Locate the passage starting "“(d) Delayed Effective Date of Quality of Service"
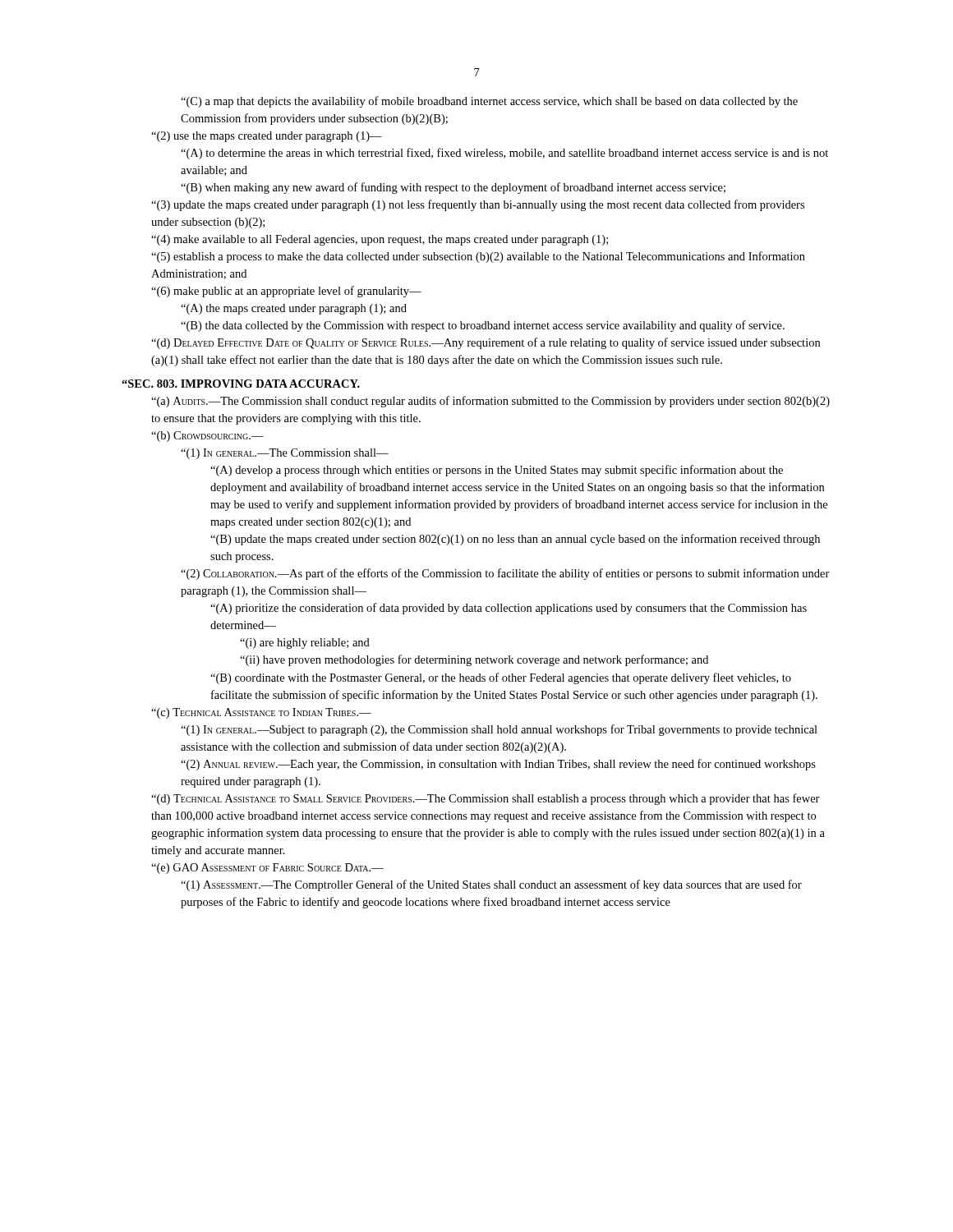The image size is (953, 1232). 491,352
